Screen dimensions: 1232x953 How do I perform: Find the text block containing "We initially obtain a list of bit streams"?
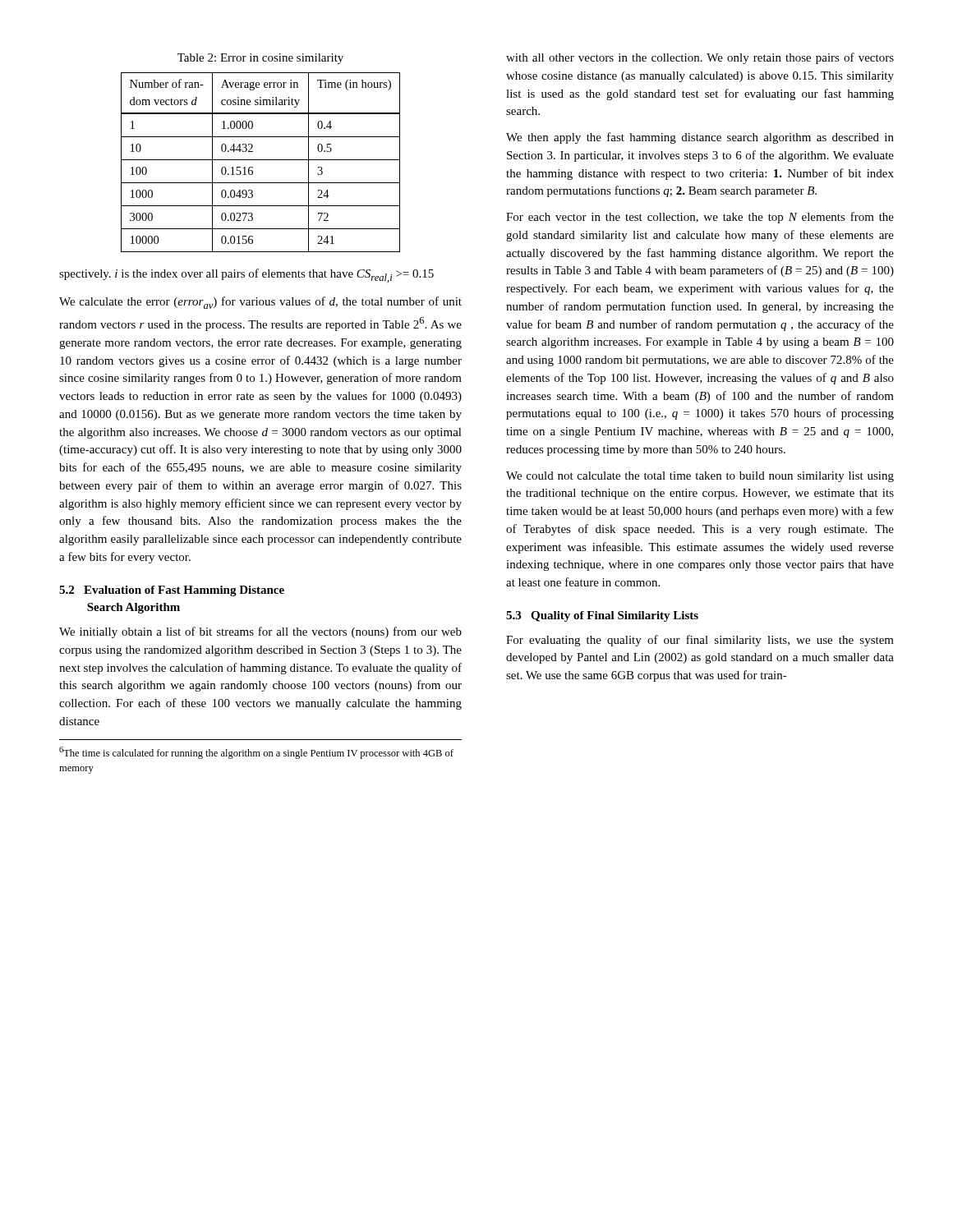(260, 677)
